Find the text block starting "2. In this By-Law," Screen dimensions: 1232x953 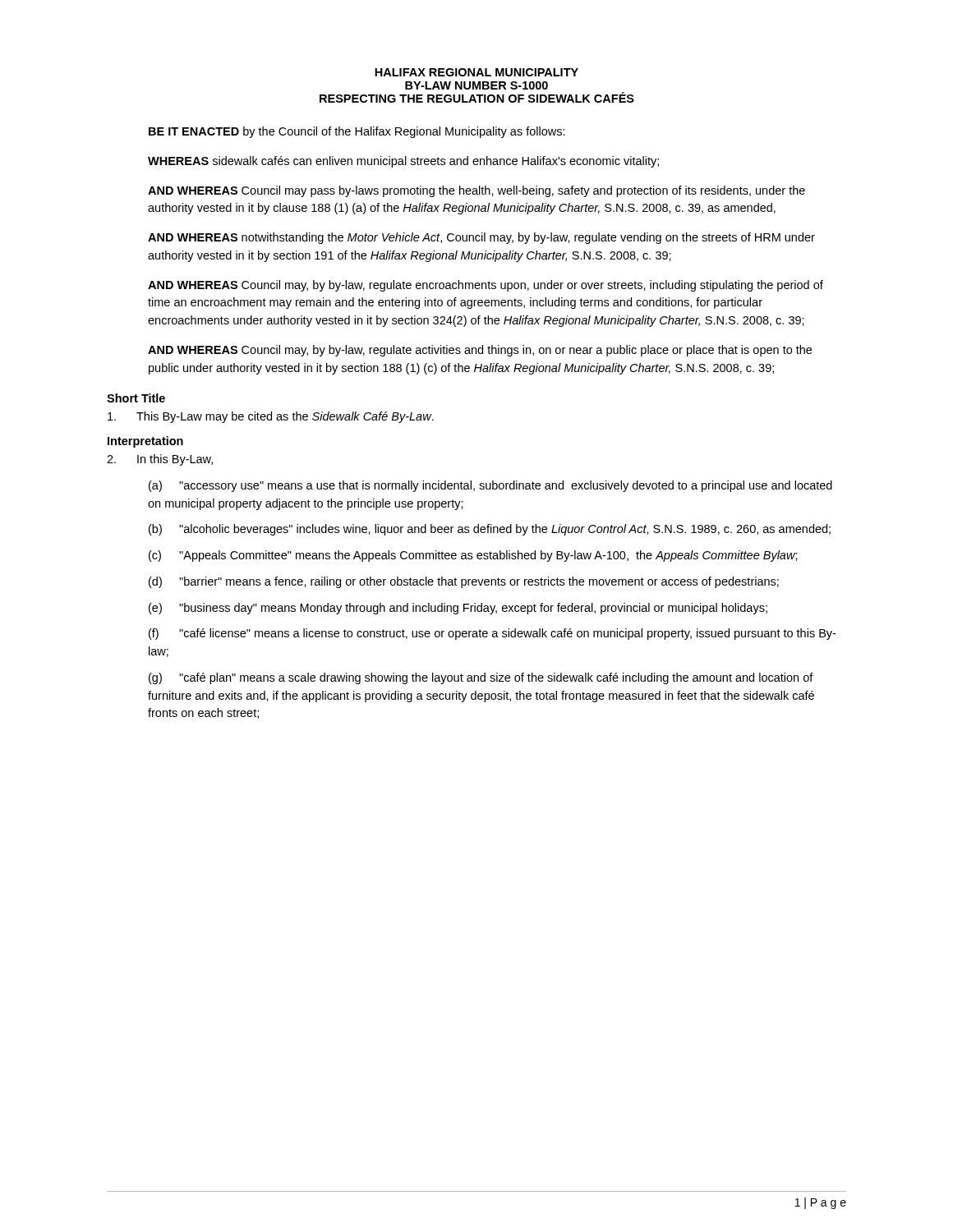pos(160,460)
